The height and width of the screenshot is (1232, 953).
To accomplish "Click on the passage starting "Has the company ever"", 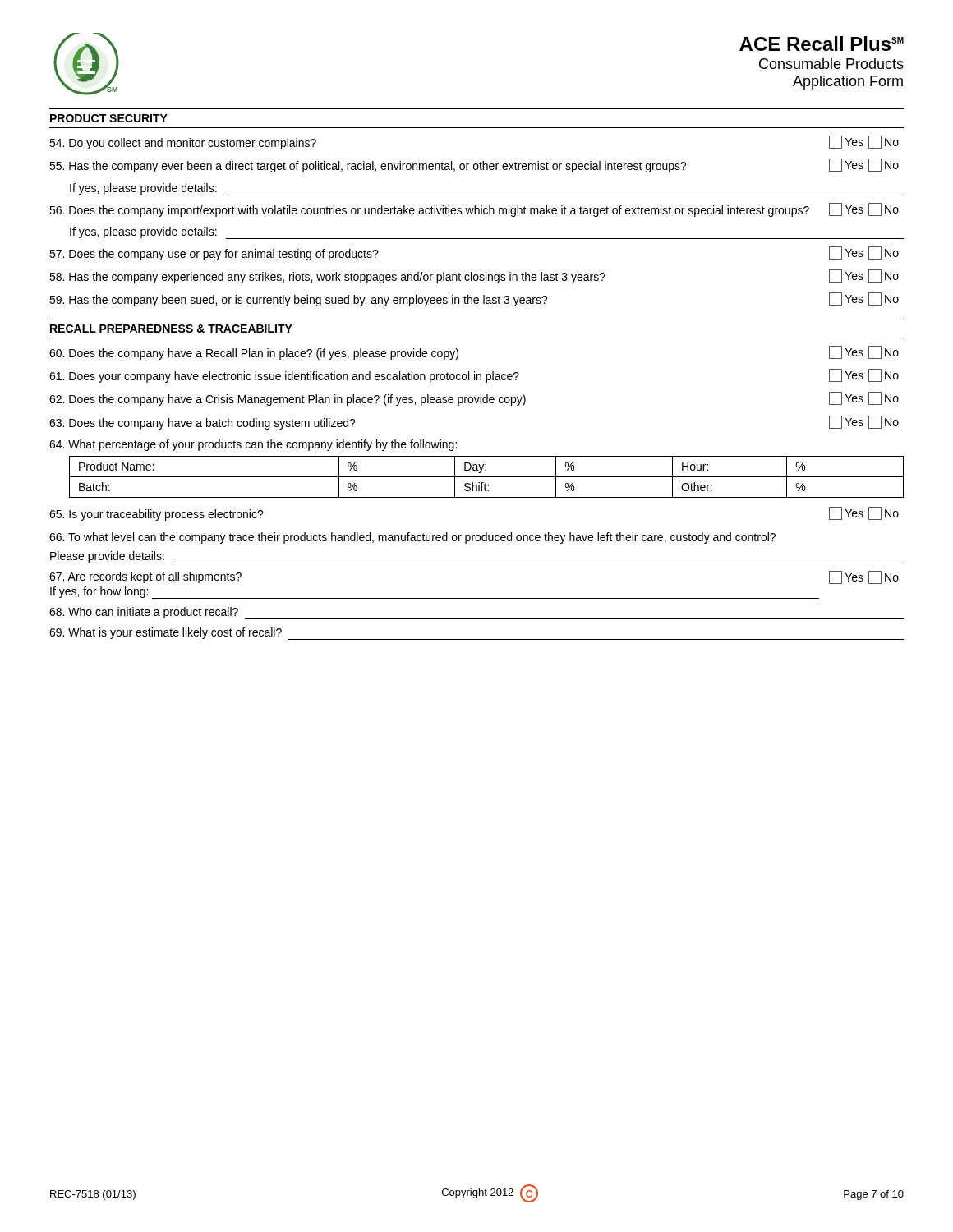I will click(476, 166).
